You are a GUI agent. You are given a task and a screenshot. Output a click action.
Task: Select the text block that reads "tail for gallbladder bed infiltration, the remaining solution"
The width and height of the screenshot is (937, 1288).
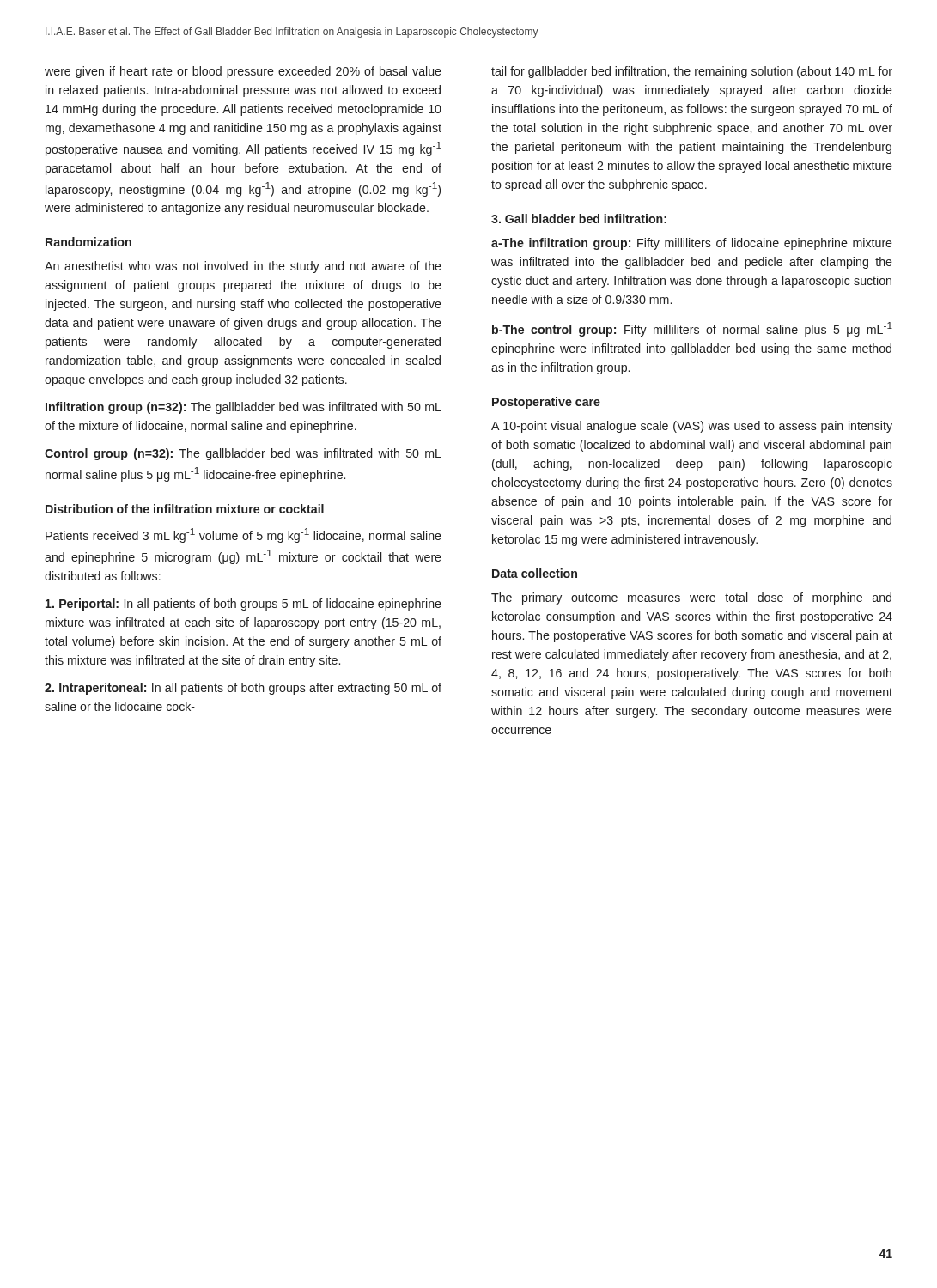pos(692,128)
